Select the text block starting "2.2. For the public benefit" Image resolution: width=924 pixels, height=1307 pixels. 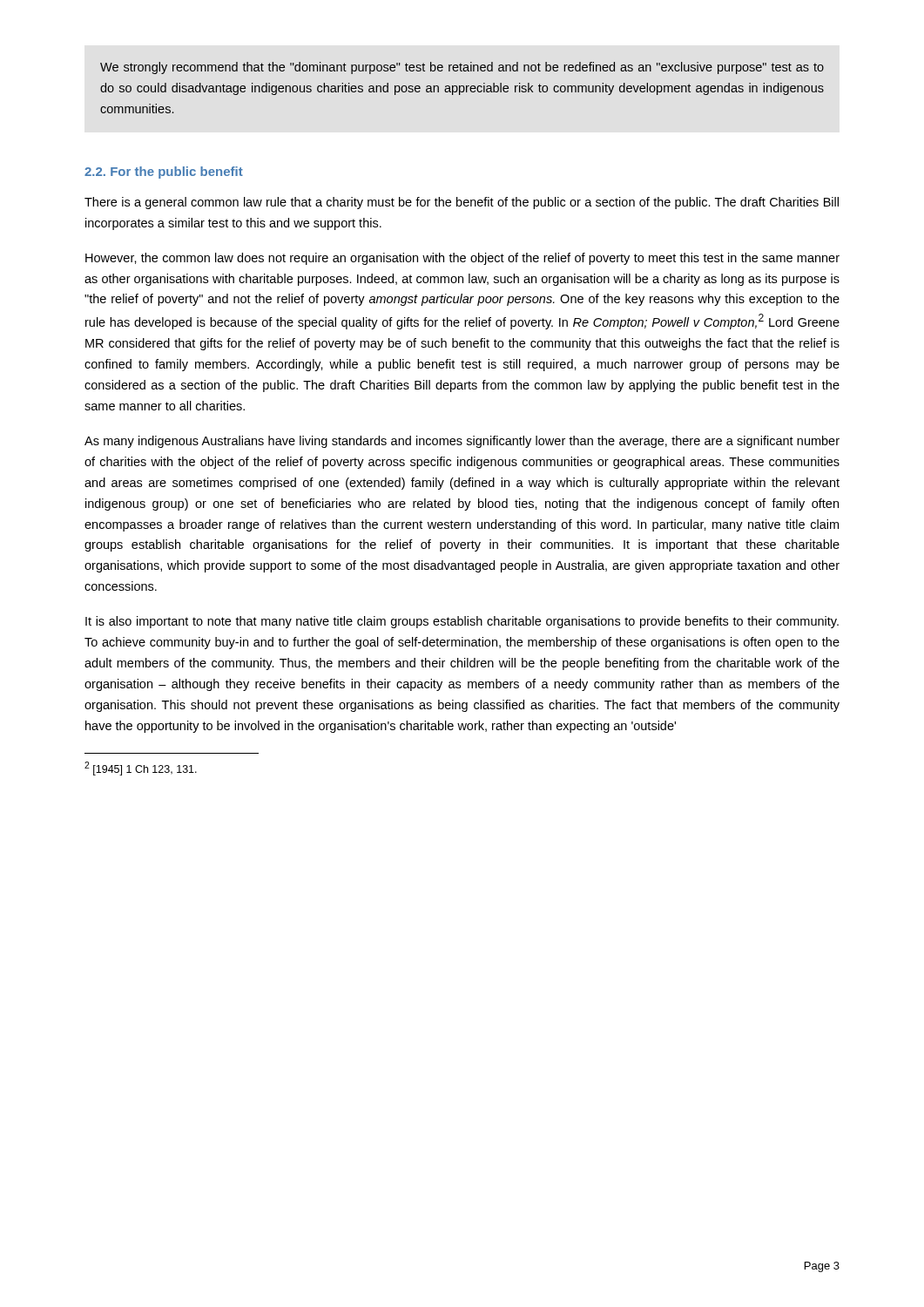[164, 171]
